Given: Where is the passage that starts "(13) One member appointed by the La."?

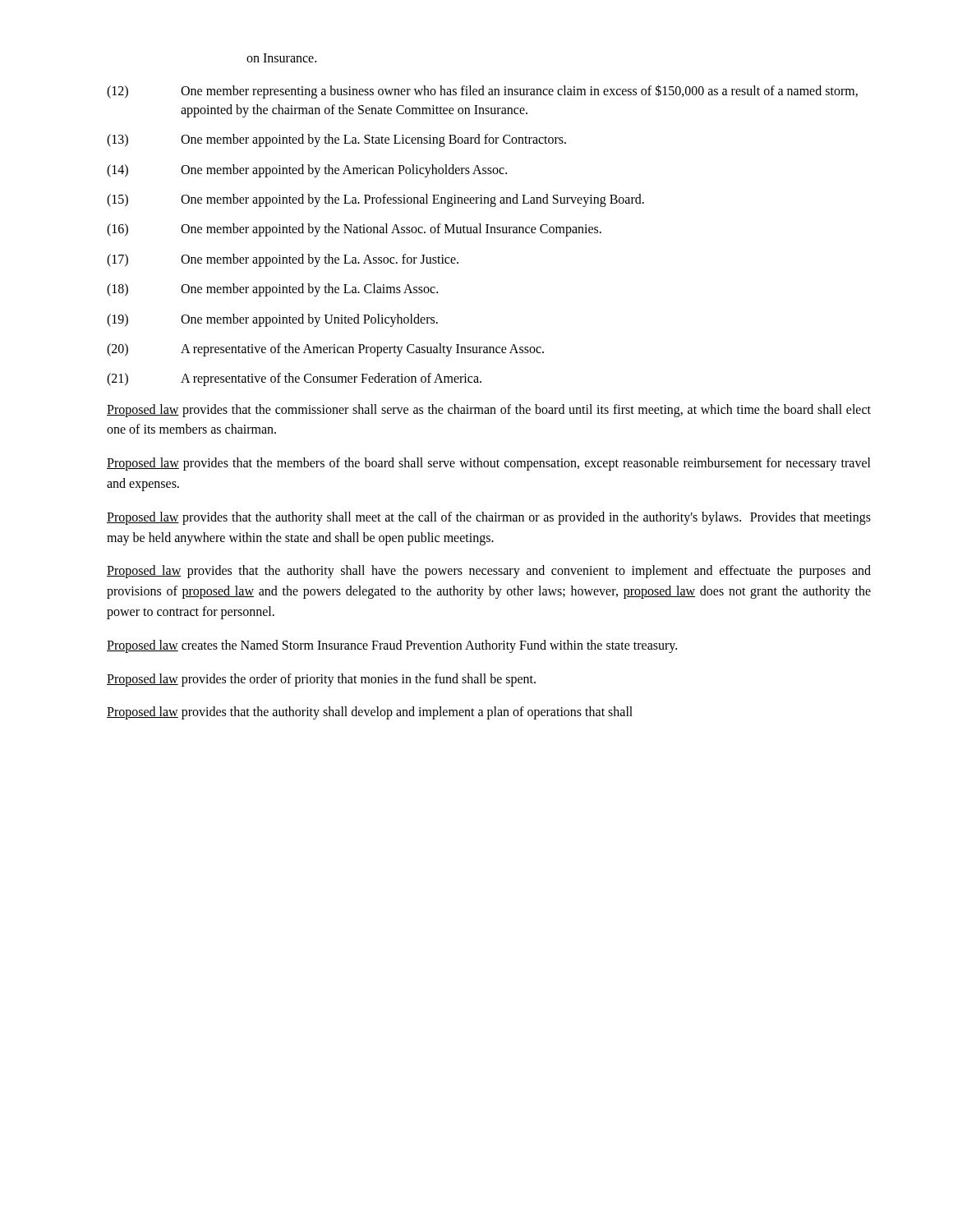Looking at the screenshot, I should [489, 140].
